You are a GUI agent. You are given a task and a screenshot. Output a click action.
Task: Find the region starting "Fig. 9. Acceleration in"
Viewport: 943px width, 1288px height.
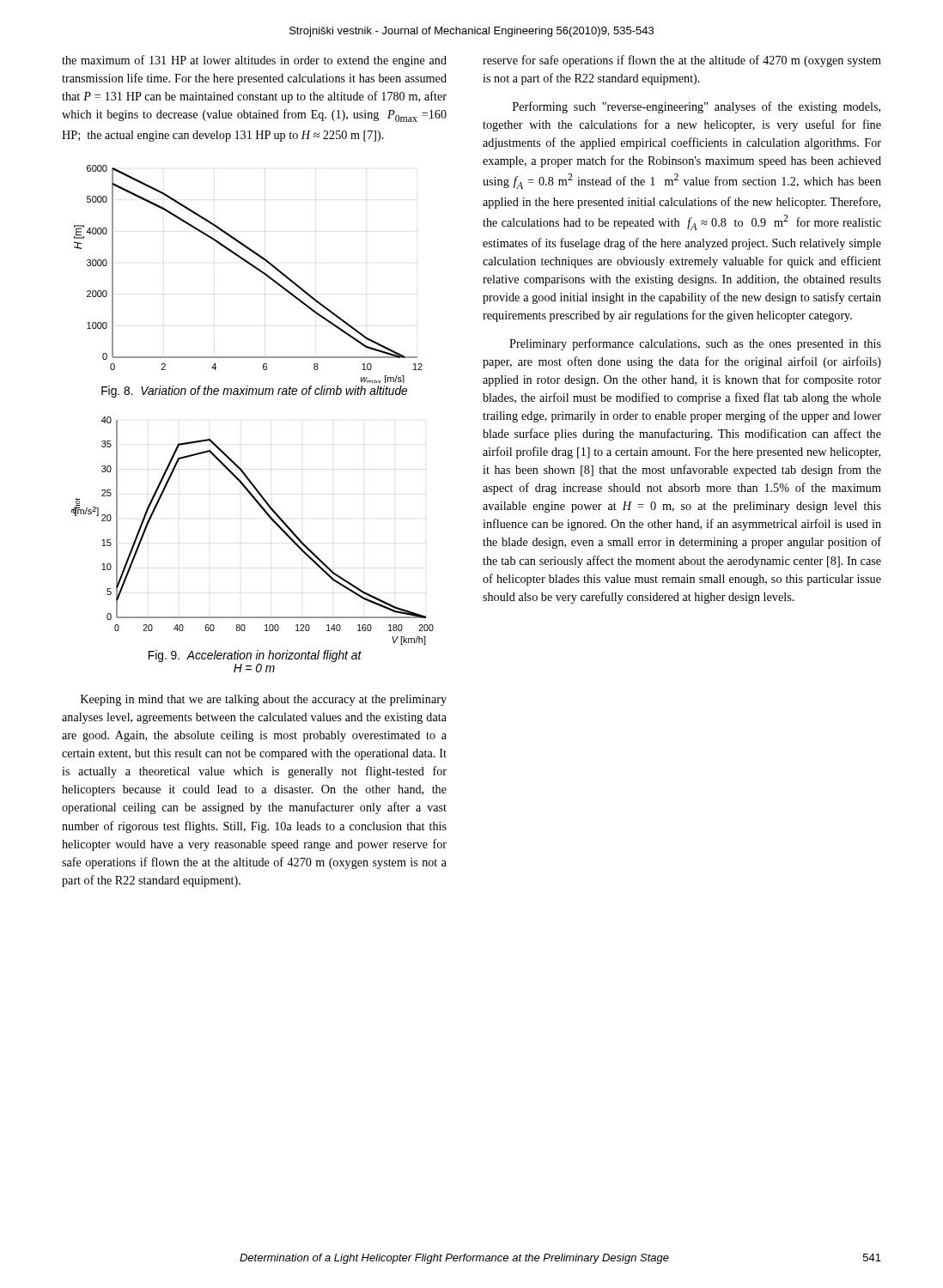[x=254, y=656]
